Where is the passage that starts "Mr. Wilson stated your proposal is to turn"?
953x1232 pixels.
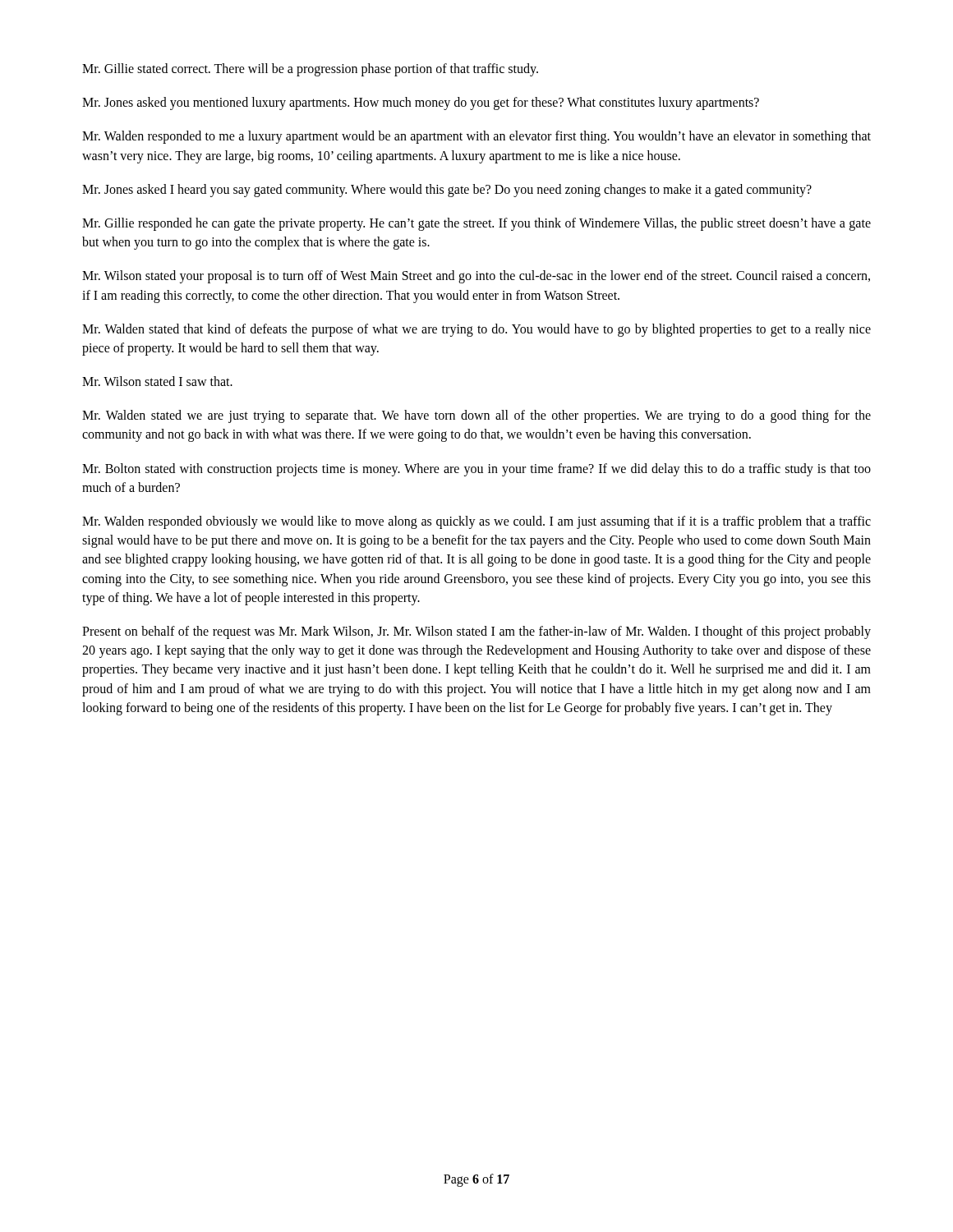point(476,285)
